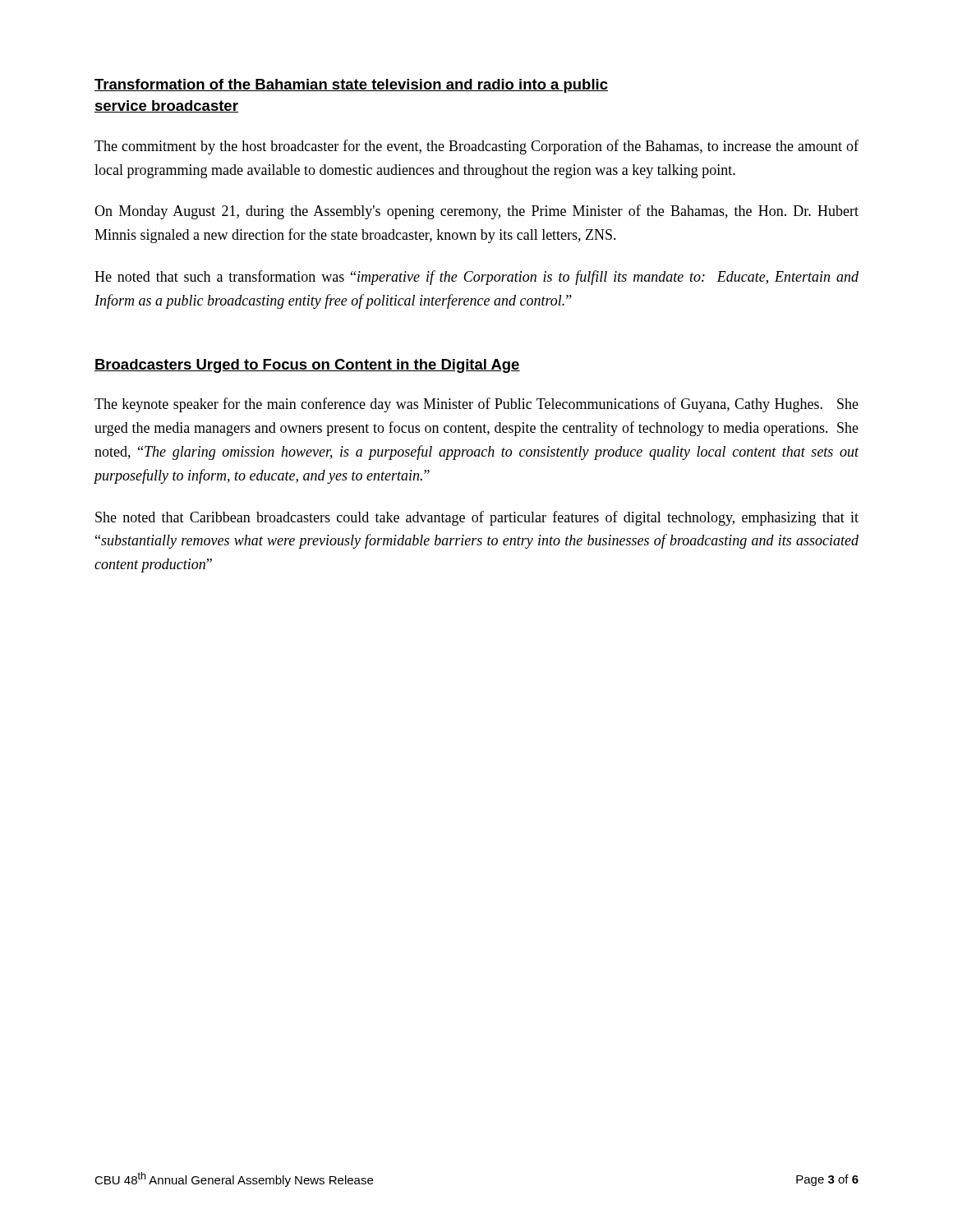The width and height of the screenshot is (953, 1232).
Task: Find the section header on this page that starts "Broadcasters Urged to Focus on Content in"
Action: (307, 364)
